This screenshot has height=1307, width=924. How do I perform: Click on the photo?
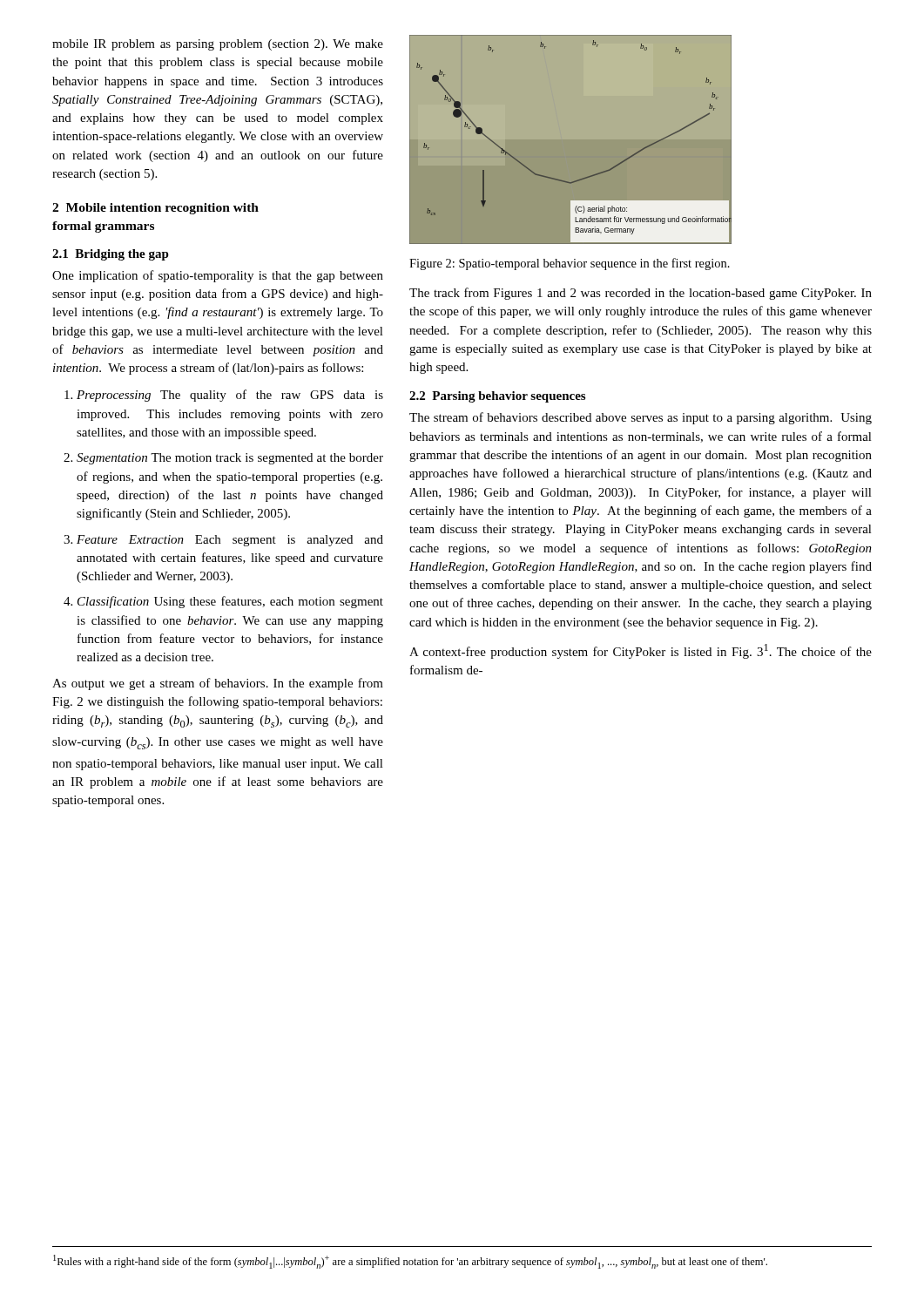pyautogui.click(x=641, y=141)
